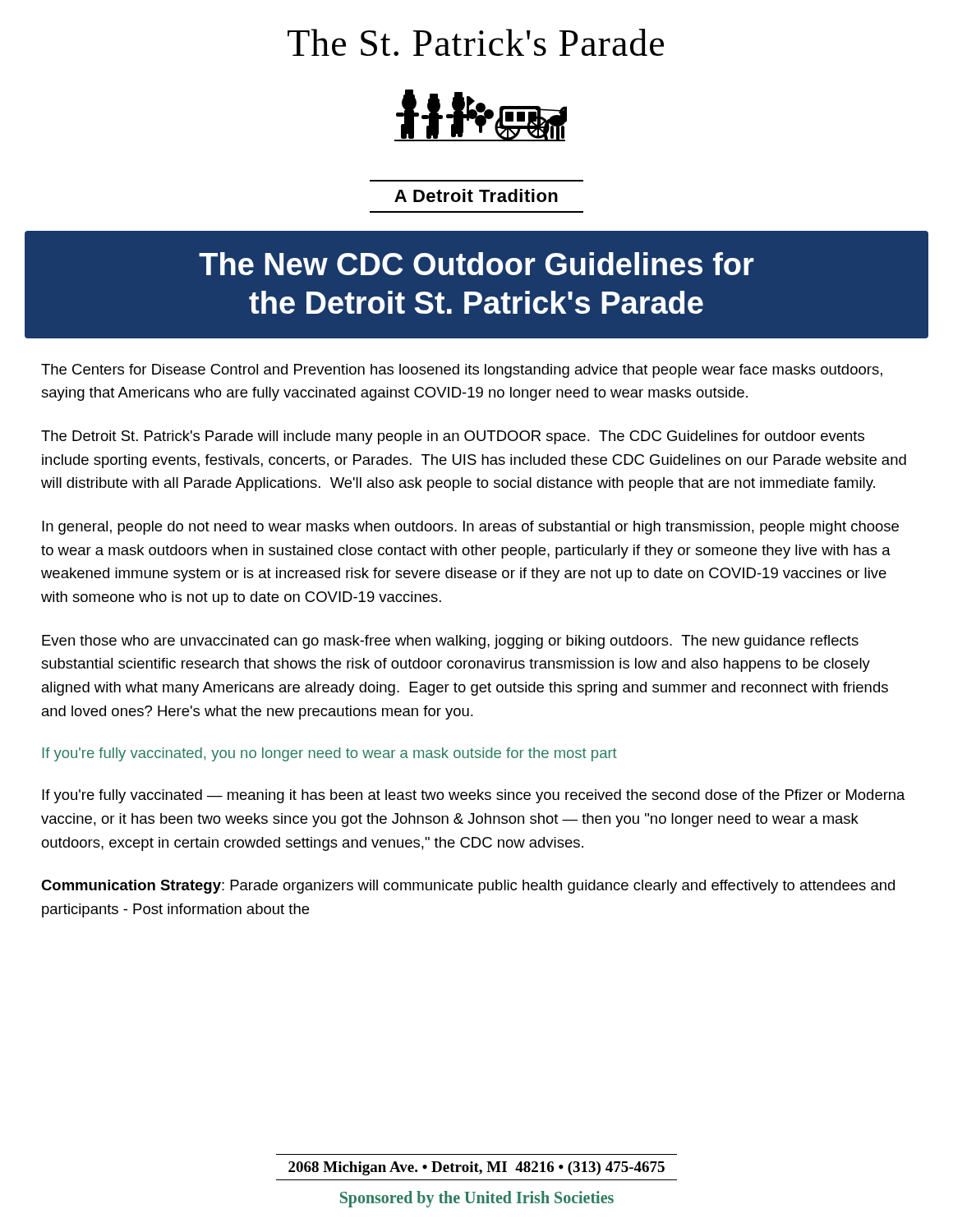The image size is (953, 1232).
Task: Click the passage that begins "The Centers for"
Action: [x=462, y=381]
